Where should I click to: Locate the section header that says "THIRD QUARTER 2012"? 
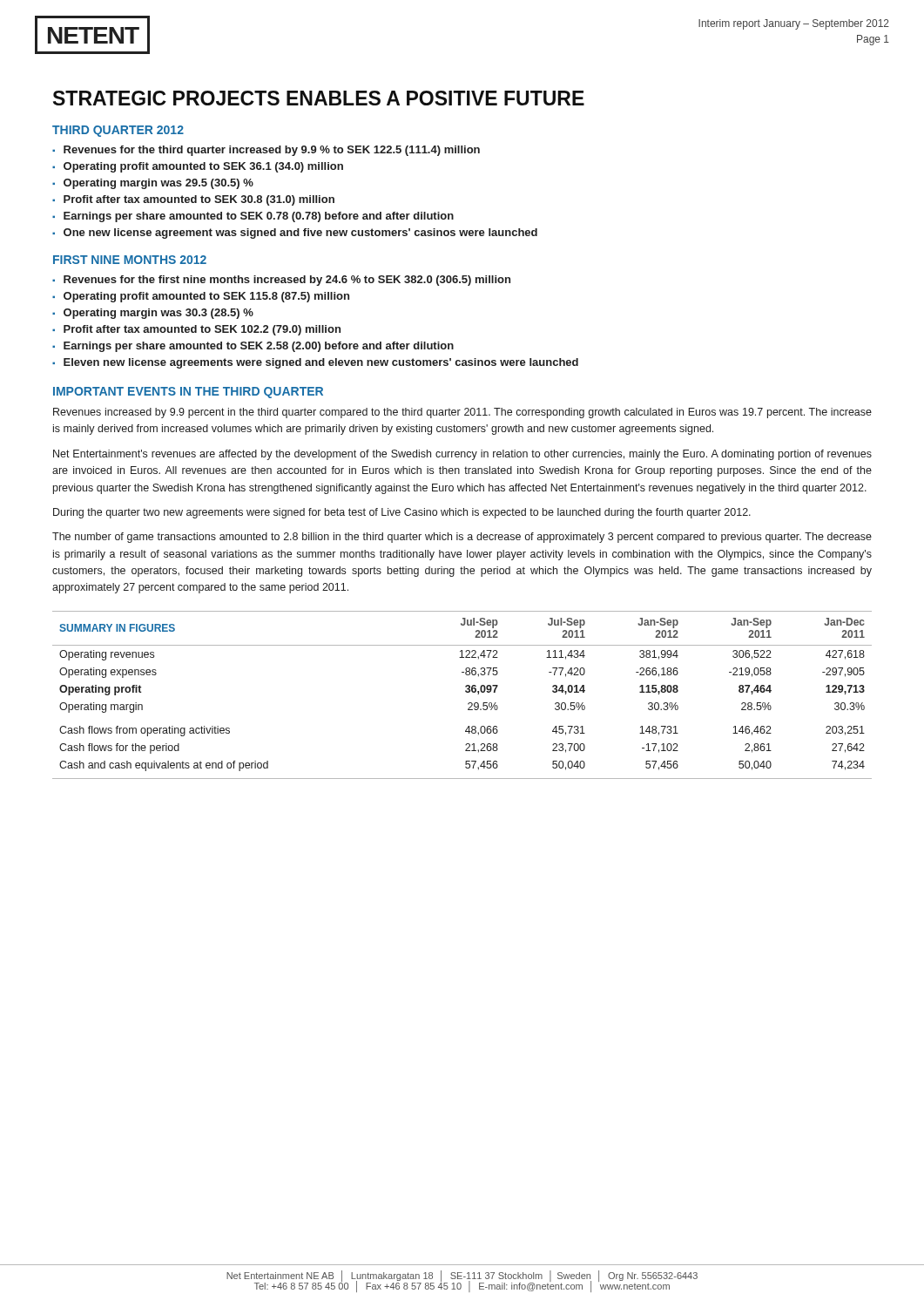click(x=118, y=130)
